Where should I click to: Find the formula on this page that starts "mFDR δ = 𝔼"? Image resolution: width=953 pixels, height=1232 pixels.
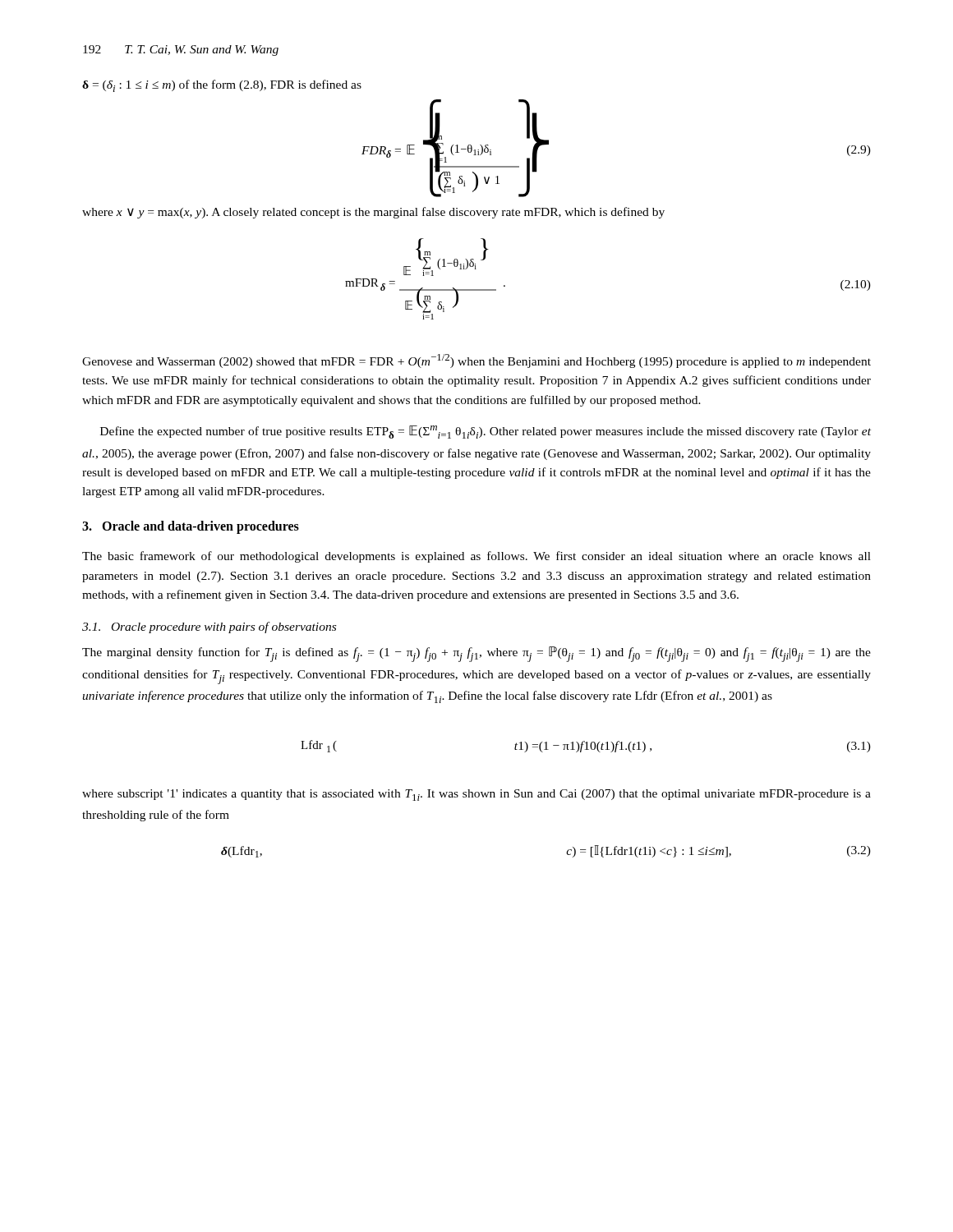[x=446, y=257]
